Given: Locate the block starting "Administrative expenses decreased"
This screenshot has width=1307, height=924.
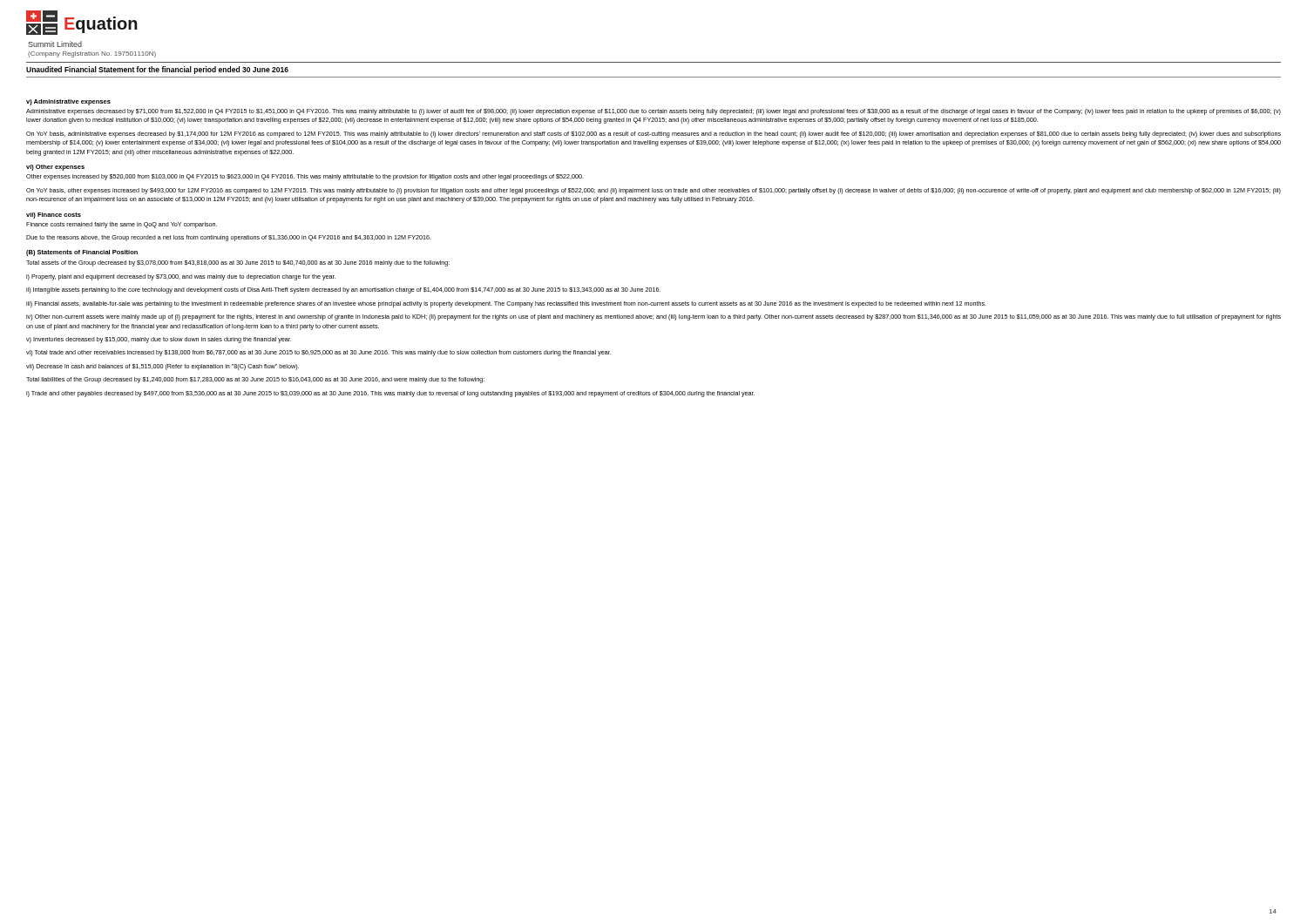Looking at the screenshot, I should (654, 116).
